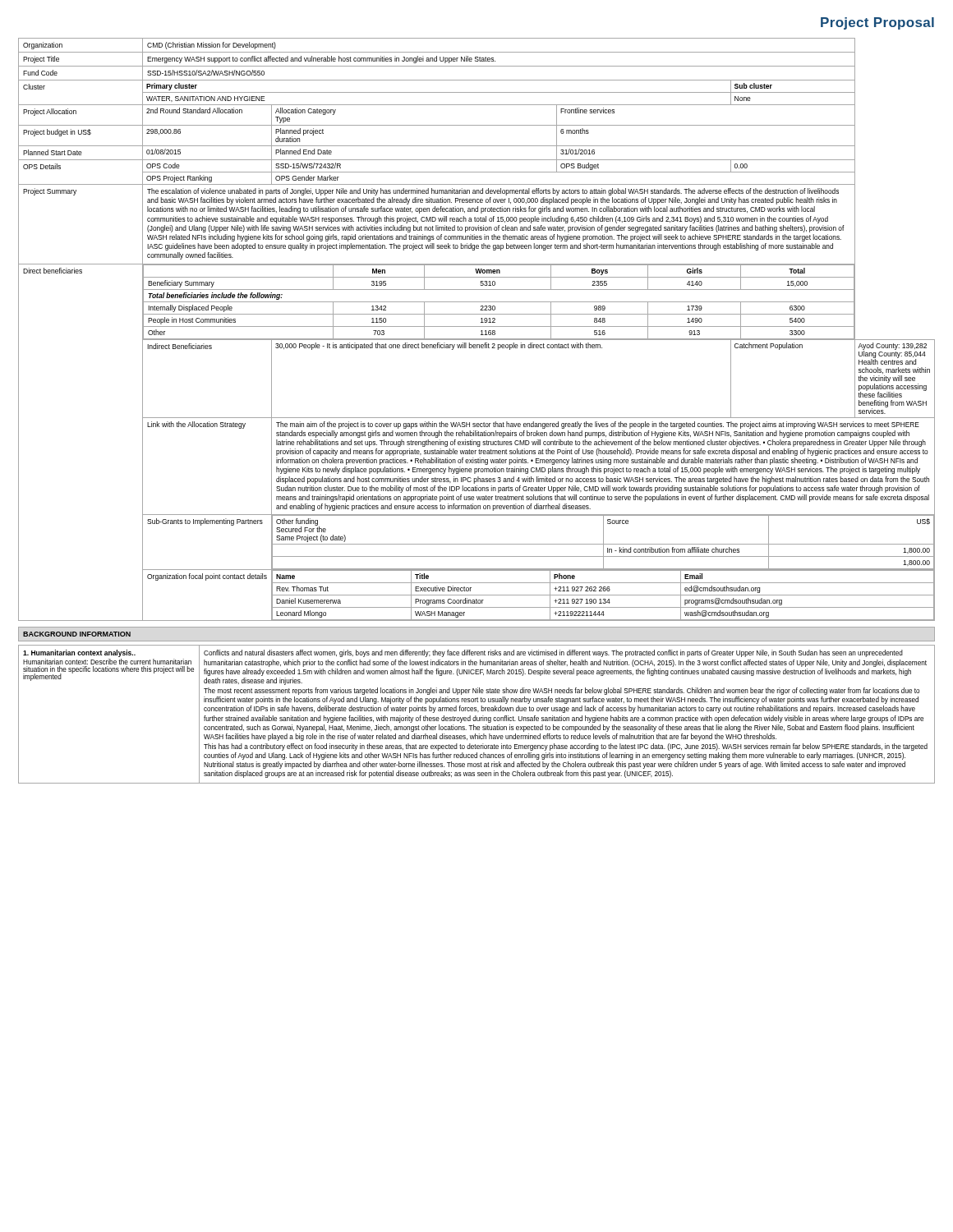Point to the section header beginning "1. Humanitarian context analysis.. Humanitarian"
Viewport: 953px width, 1232px height.
pos(109,665)
